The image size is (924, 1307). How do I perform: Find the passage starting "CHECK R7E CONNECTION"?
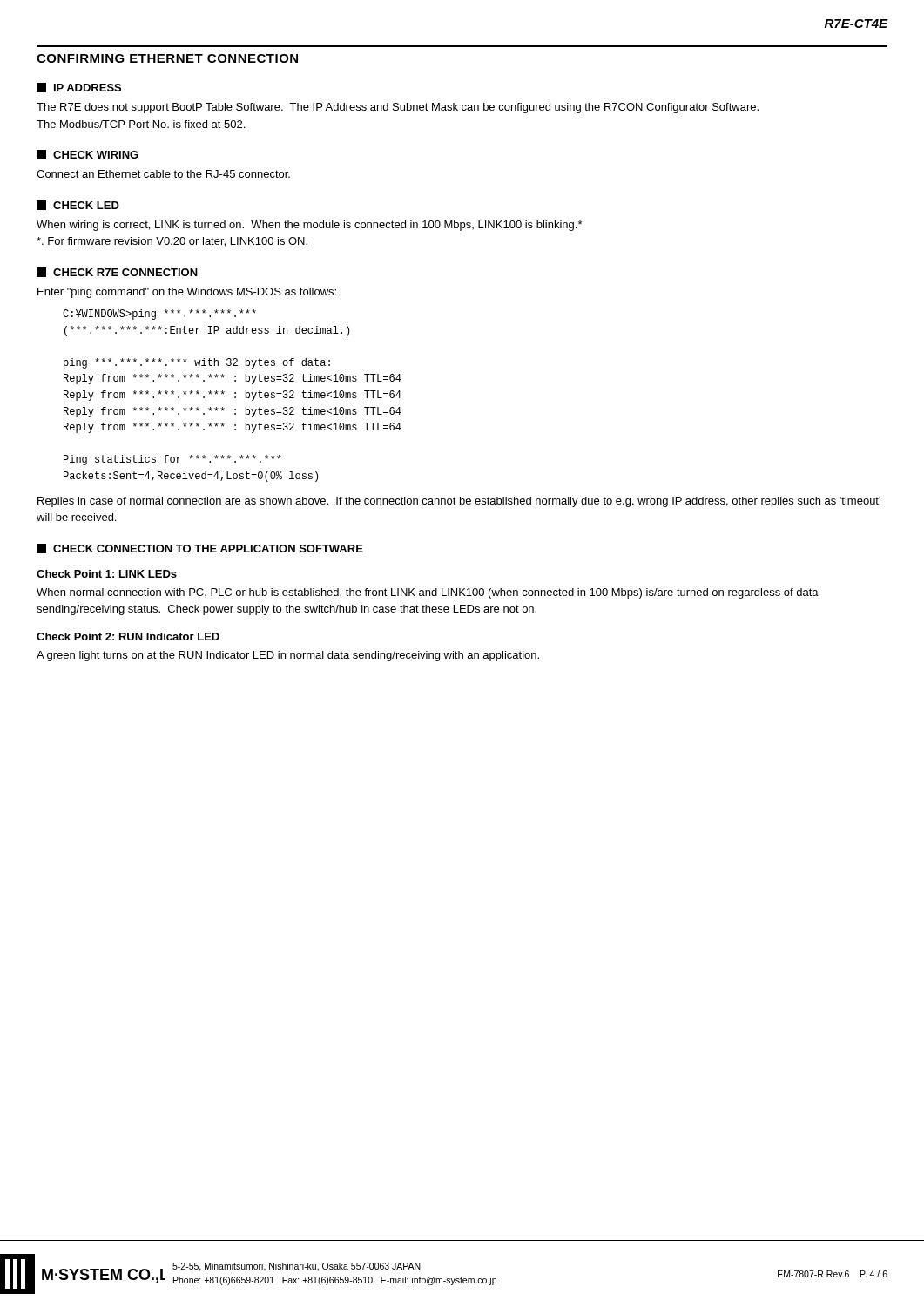117,272
